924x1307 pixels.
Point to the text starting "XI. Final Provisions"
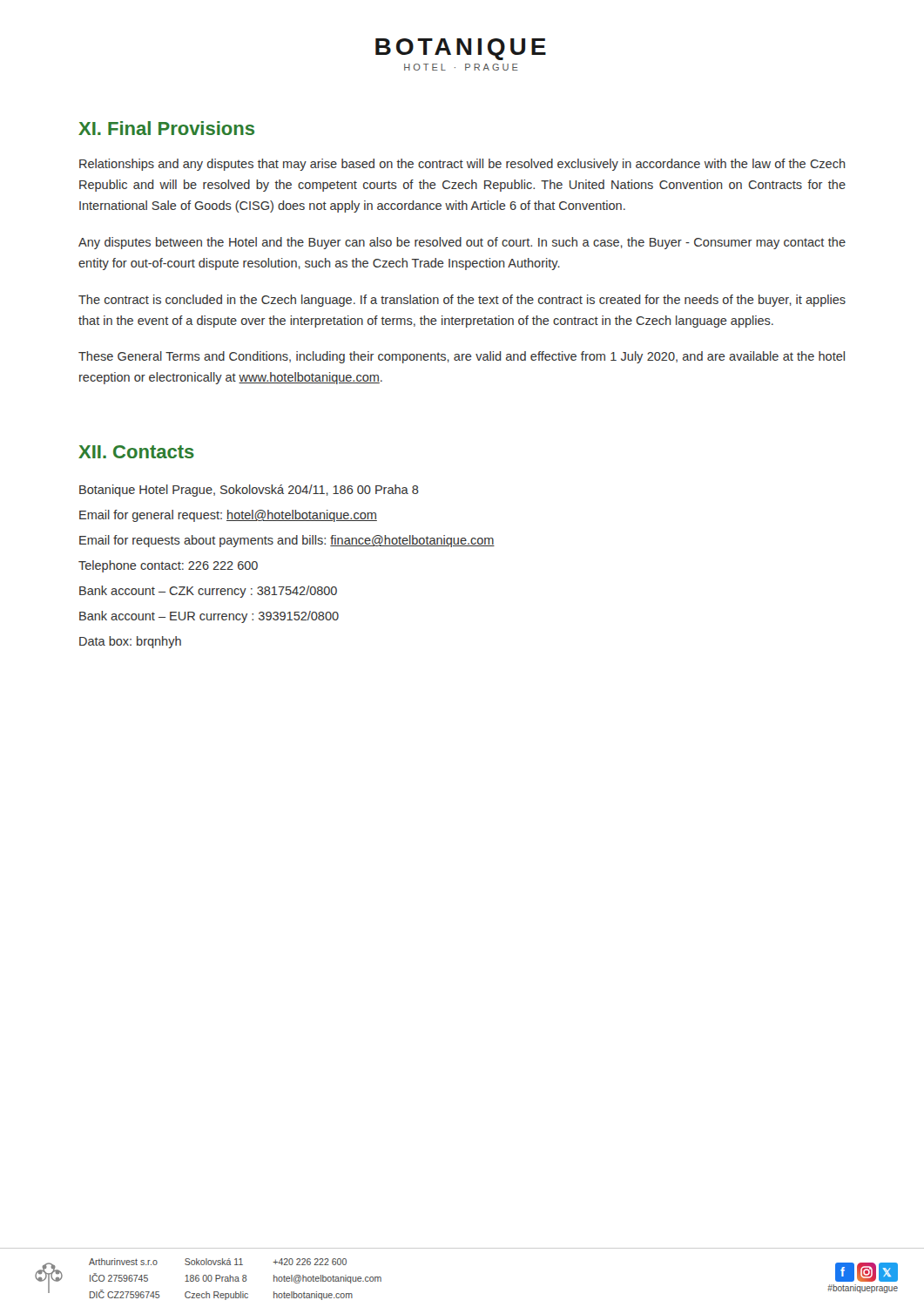point(167,129)
